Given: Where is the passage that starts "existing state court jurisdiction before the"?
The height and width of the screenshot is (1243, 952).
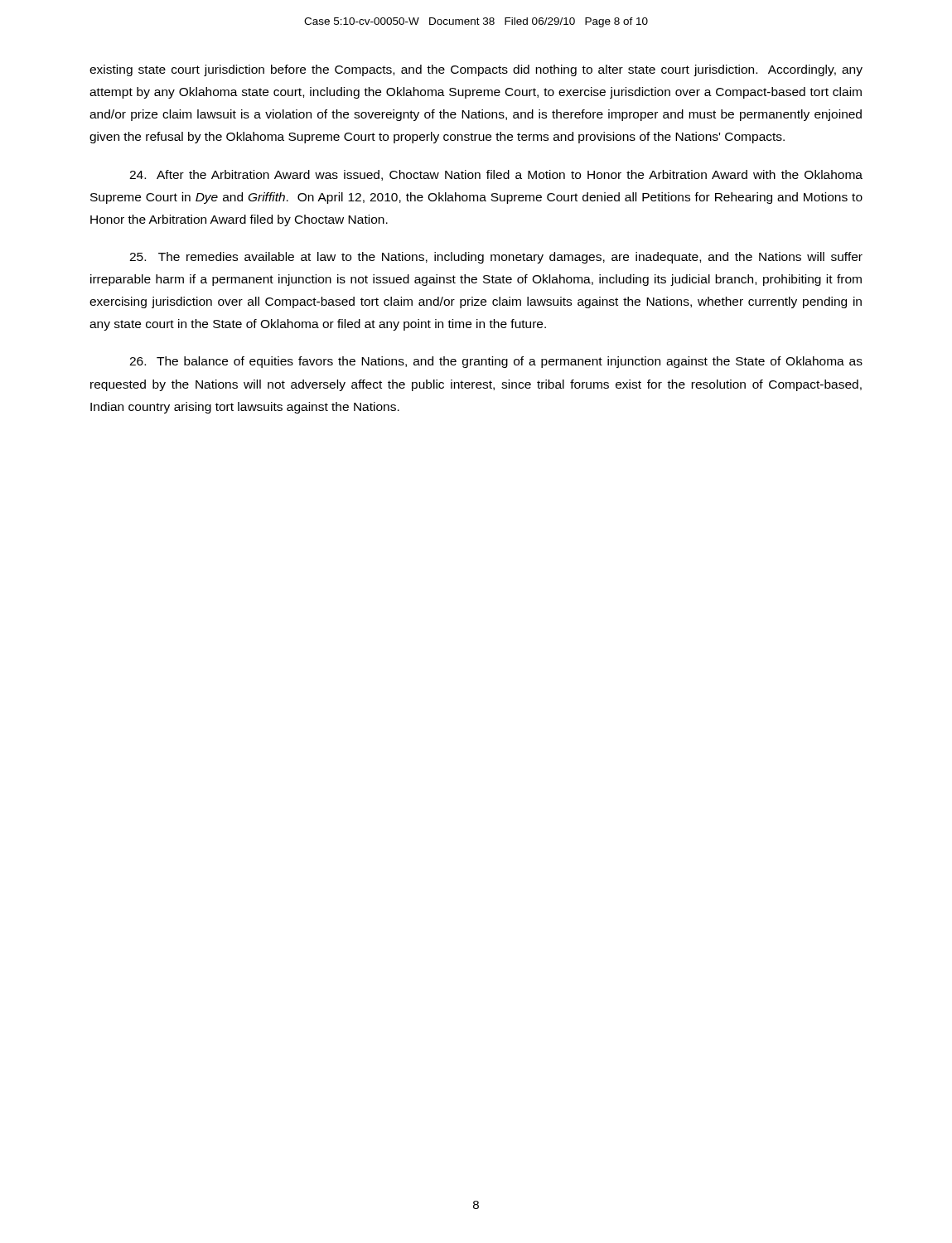Looking at the screenshot, I should 476,103.
